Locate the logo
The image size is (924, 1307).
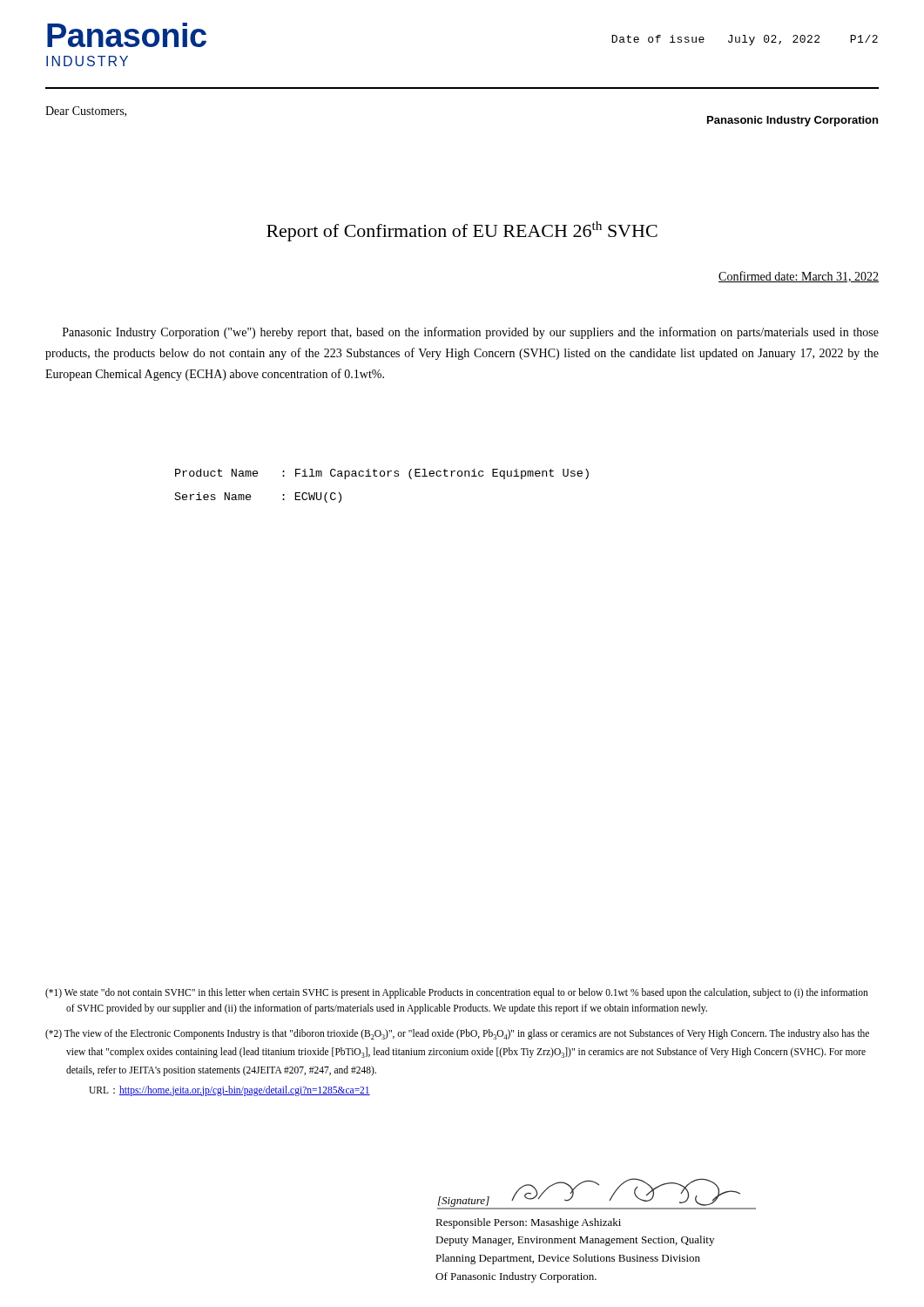tap(126, 44)
